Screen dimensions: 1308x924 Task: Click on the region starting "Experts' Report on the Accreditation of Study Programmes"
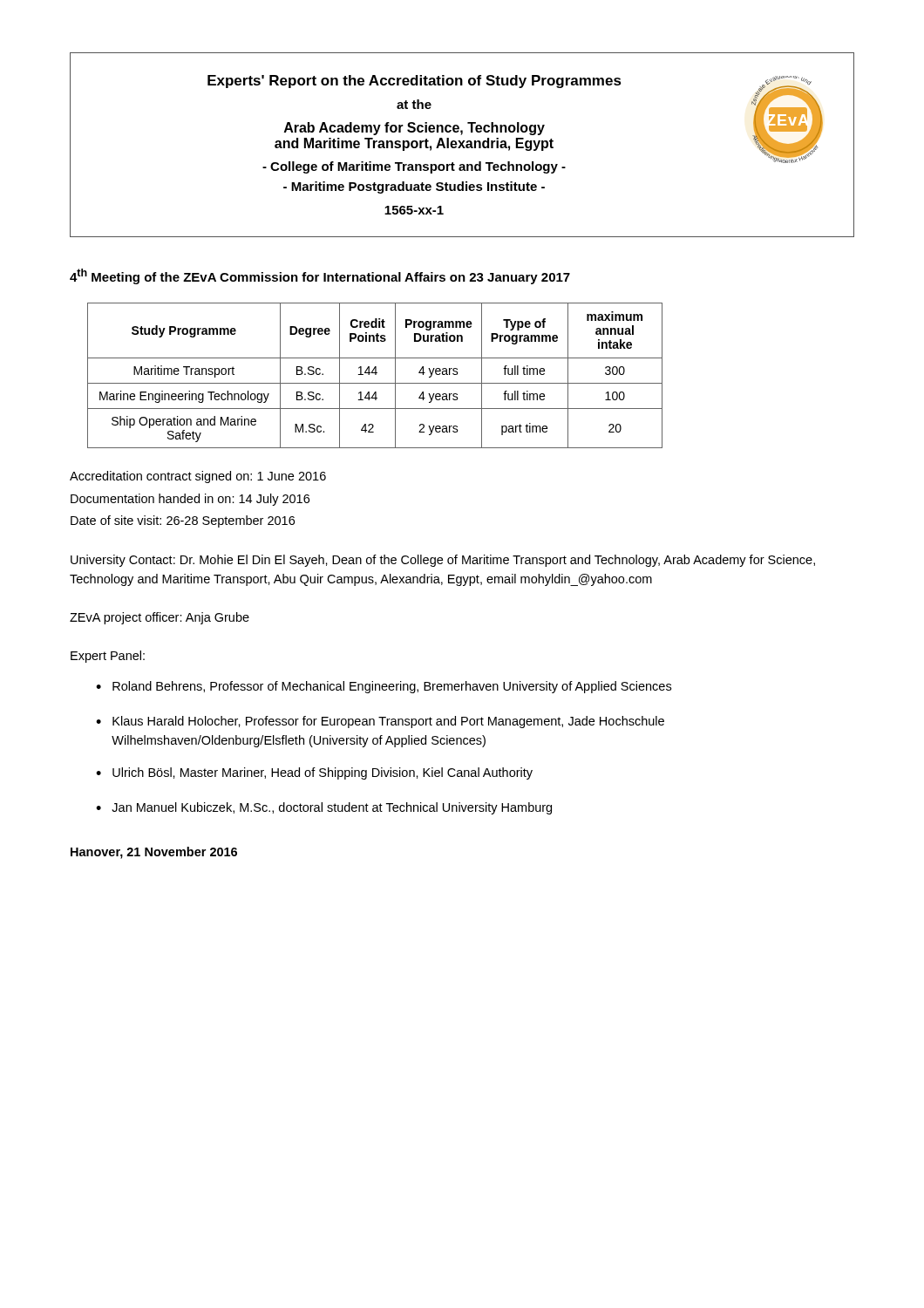pos(462,145)
